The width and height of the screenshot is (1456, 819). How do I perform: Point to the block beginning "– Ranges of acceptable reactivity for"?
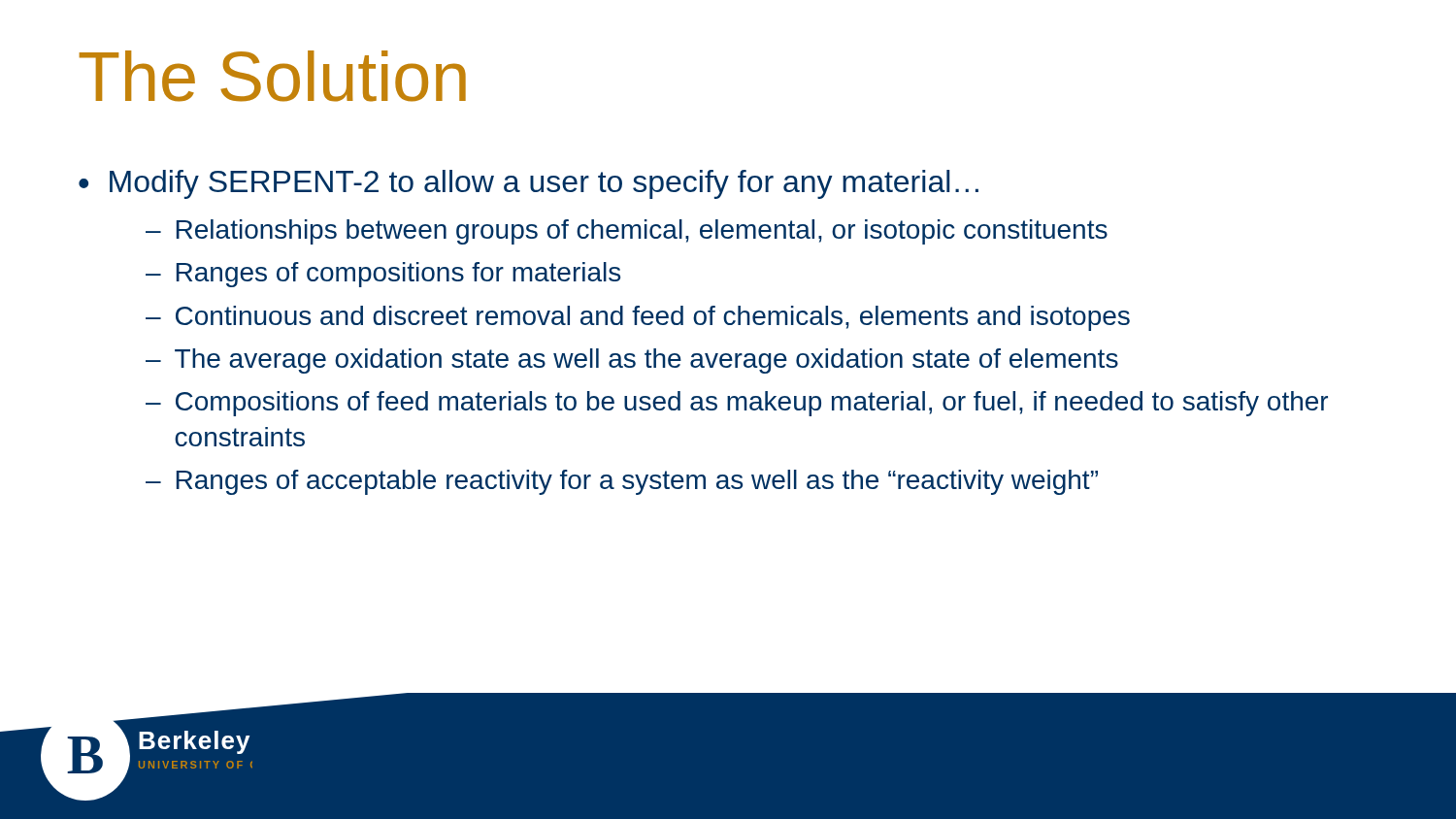[762, 481]
